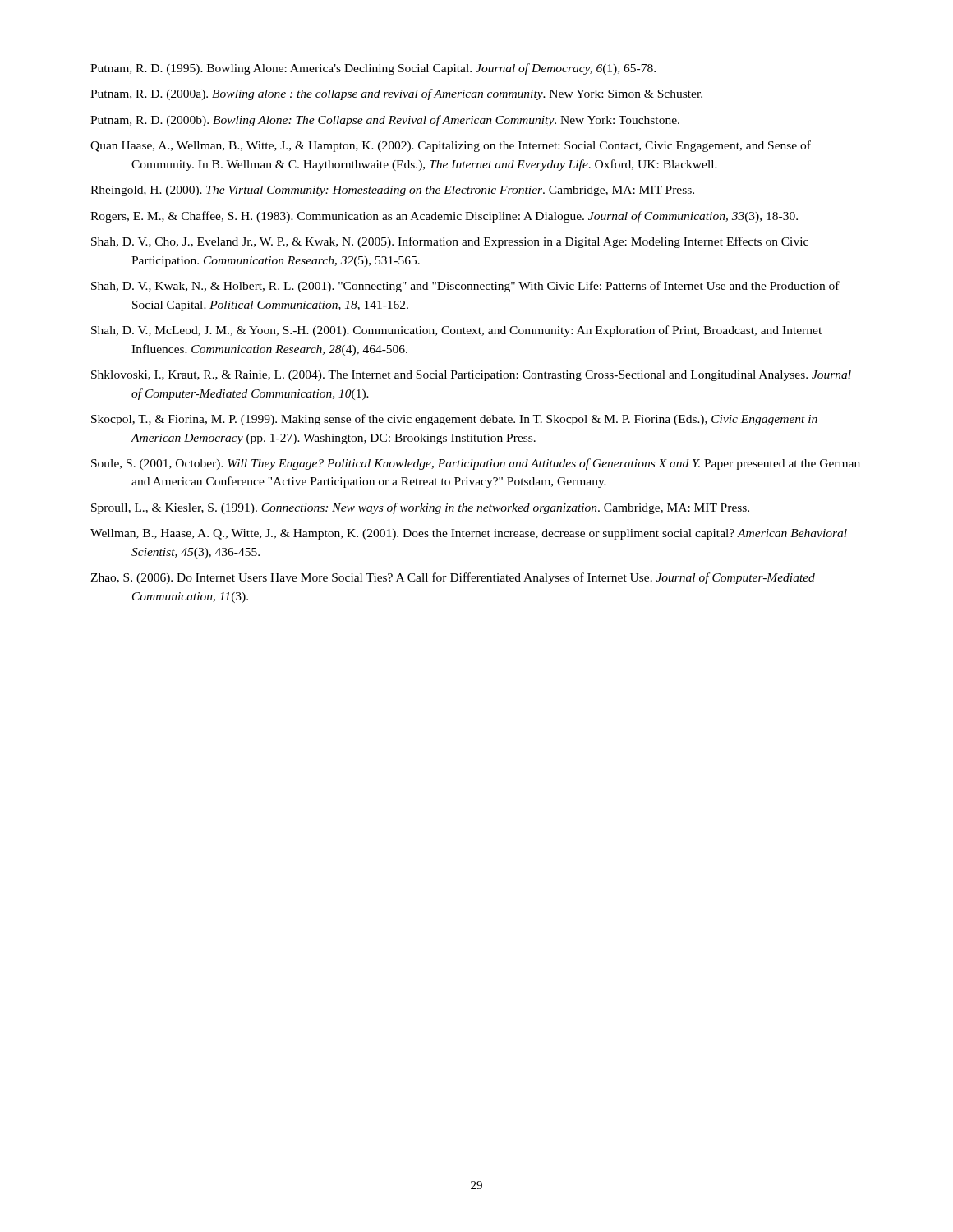This screenshot has height=1232, width=953.
Task: Locate the list item that says "Rogers, E. M., & Chaffee, S. H."
Action: click(x=444, y=215)
